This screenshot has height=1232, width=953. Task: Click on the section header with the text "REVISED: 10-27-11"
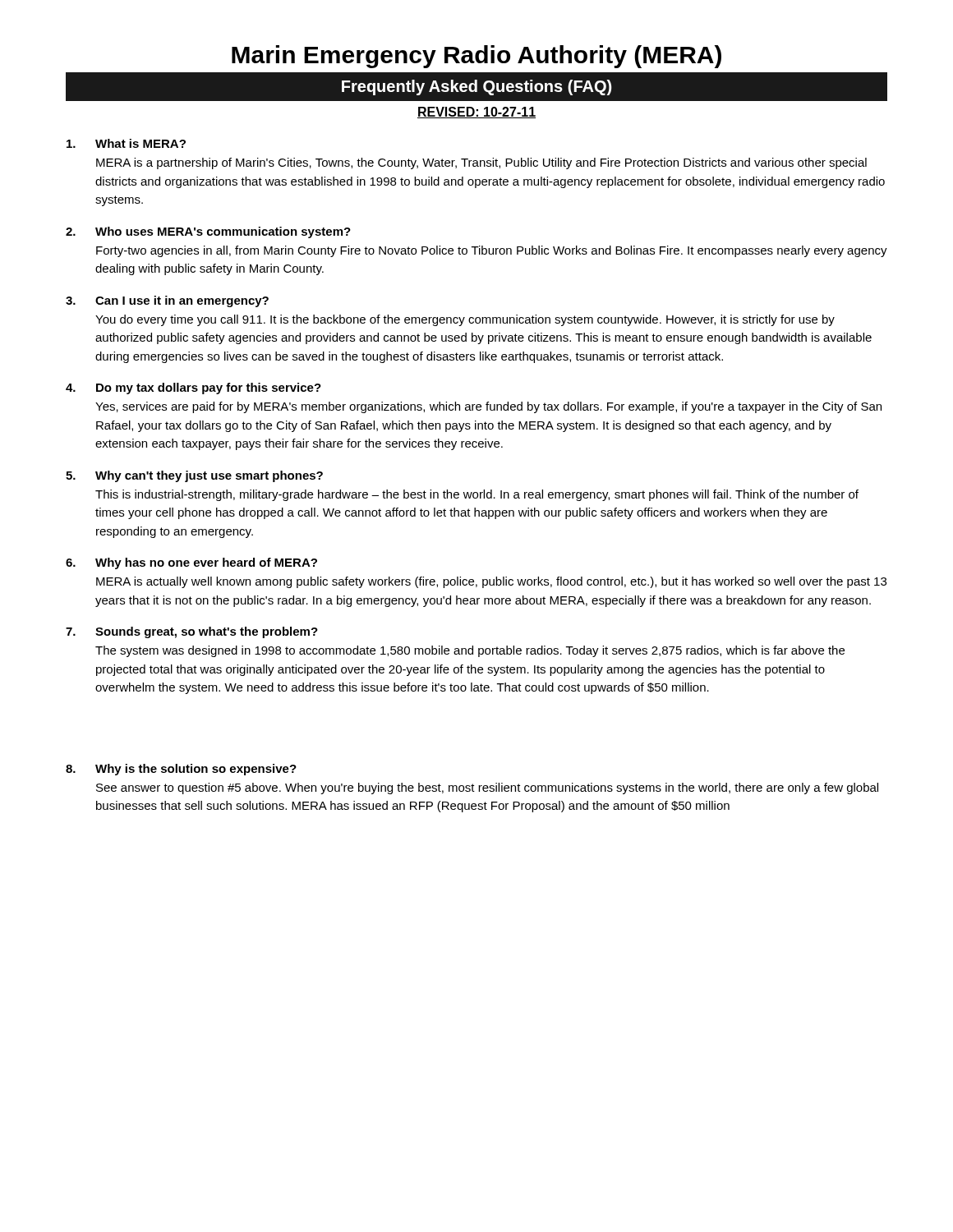(x=476, y=112)
